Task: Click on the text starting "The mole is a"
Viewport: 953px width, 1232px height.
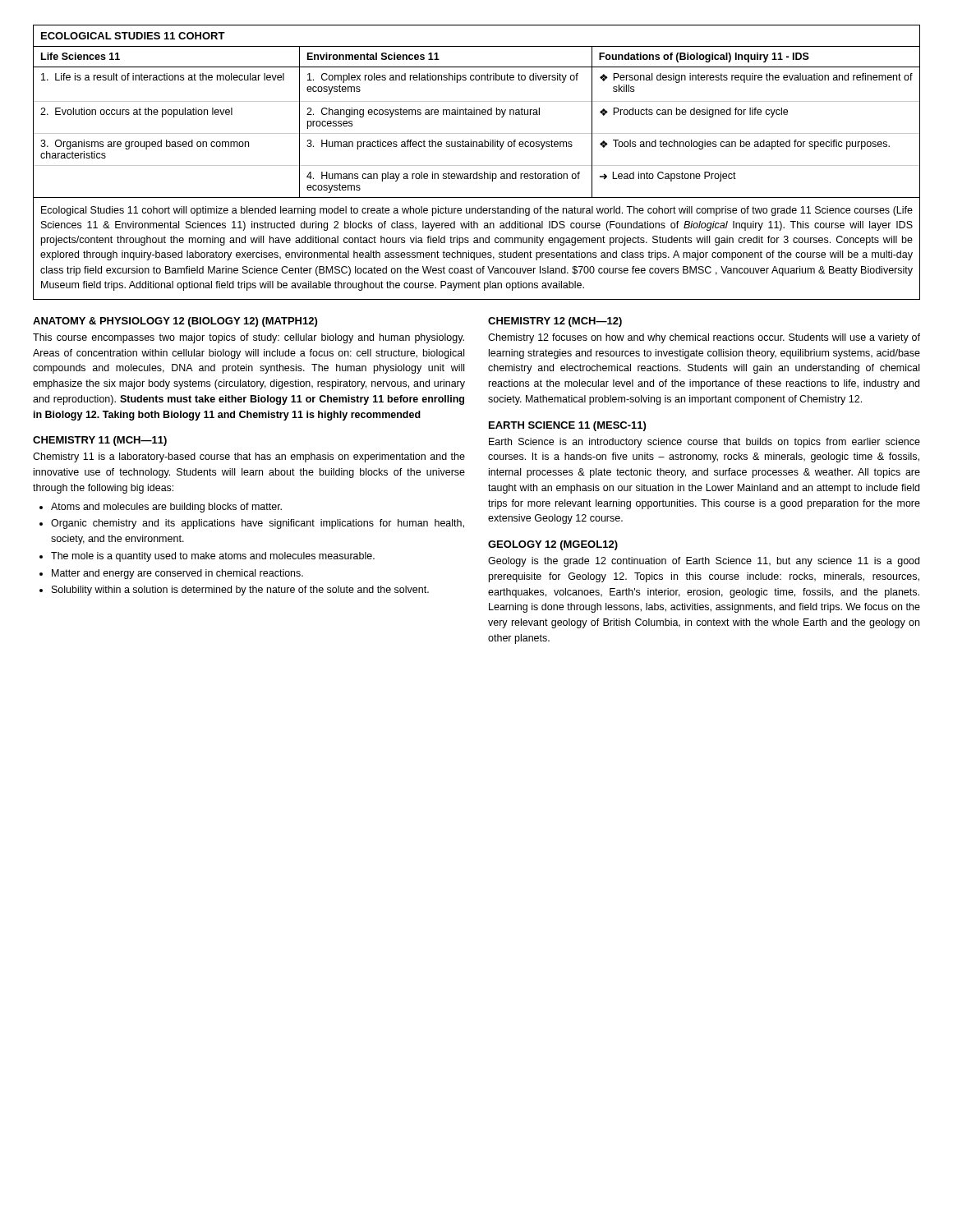Action: 213,556
